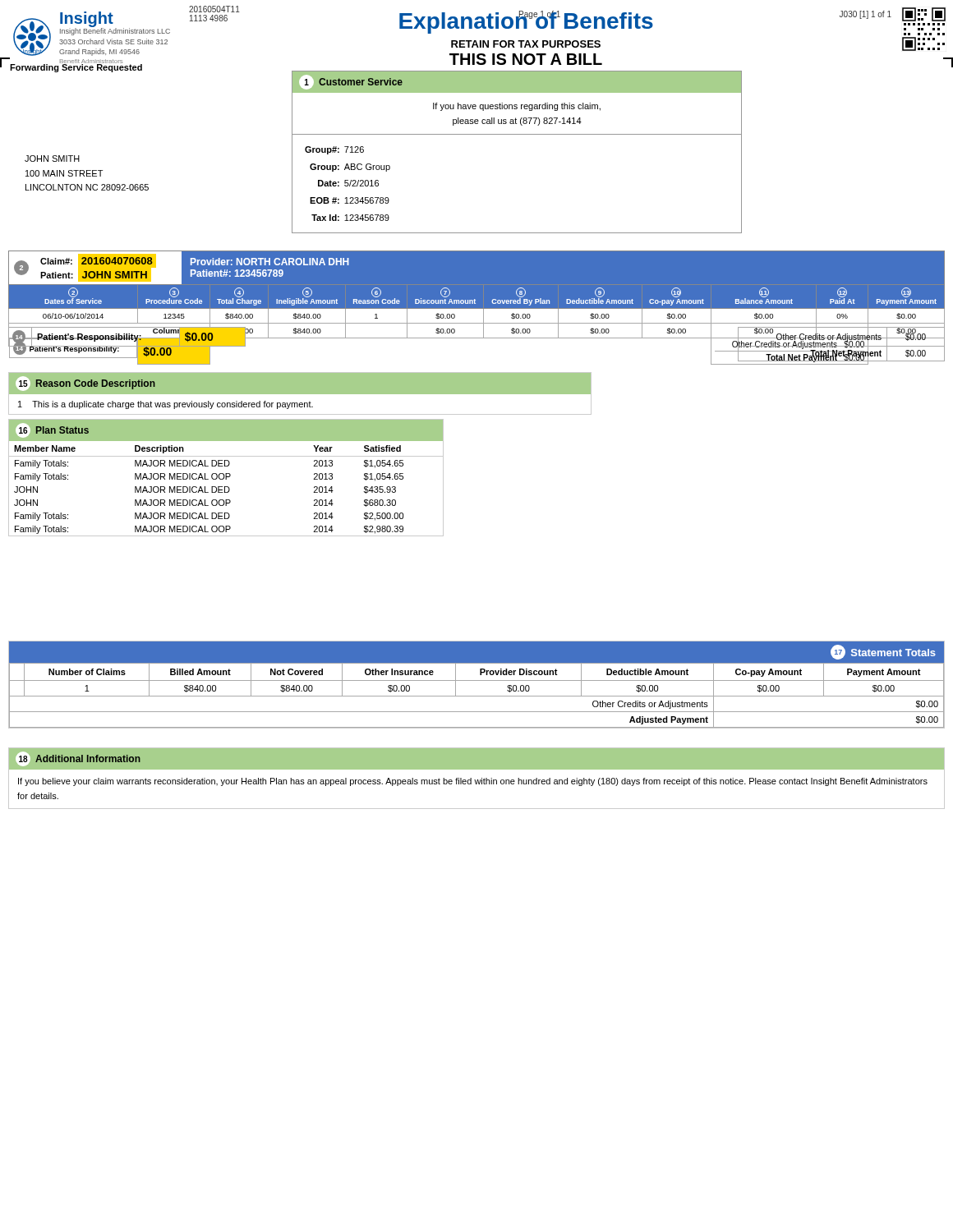Click on the section header that says "15 Reason Code"

coord(85,384)
